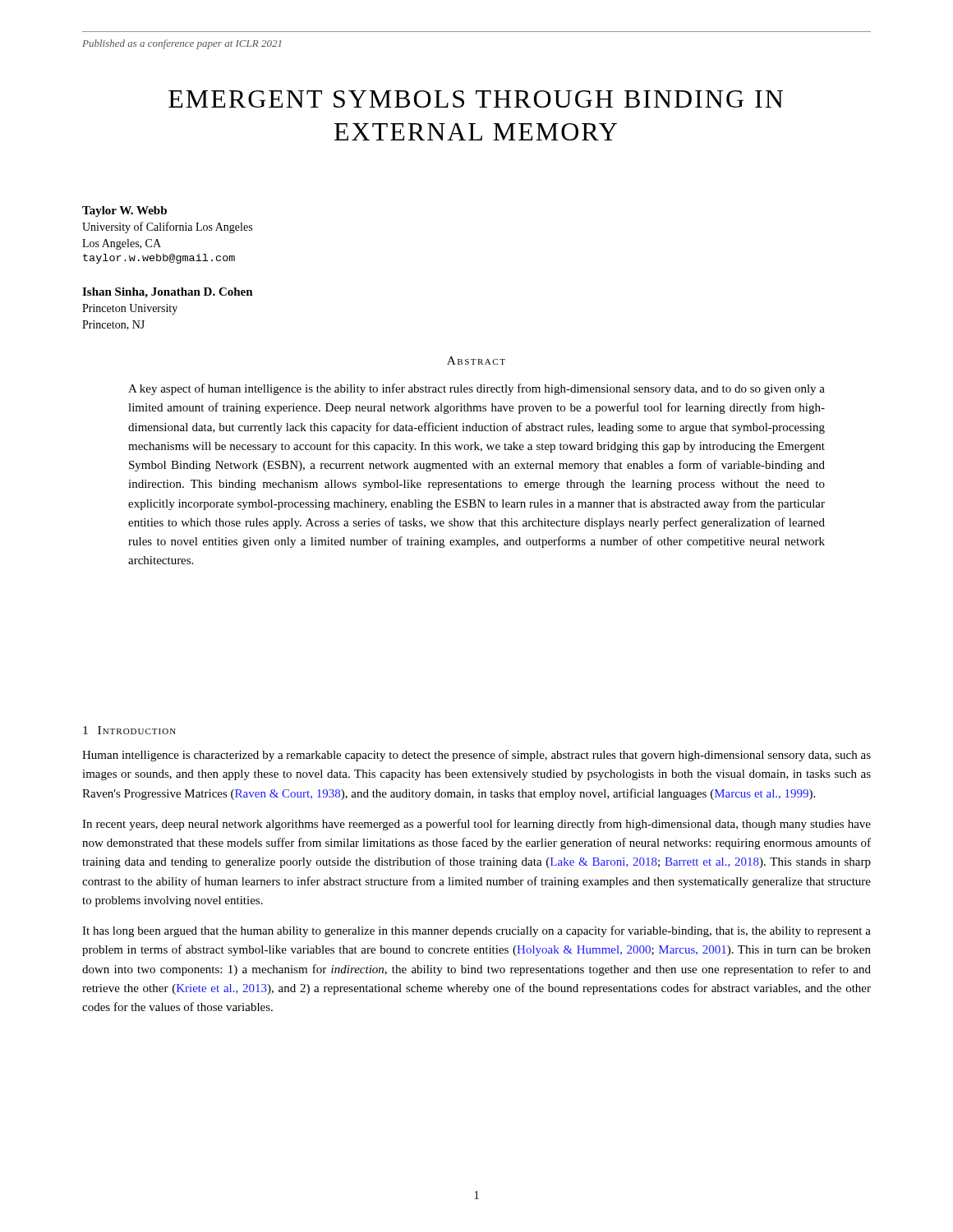Navigate to the passage starting "It has long"

(x=476, y=969)
